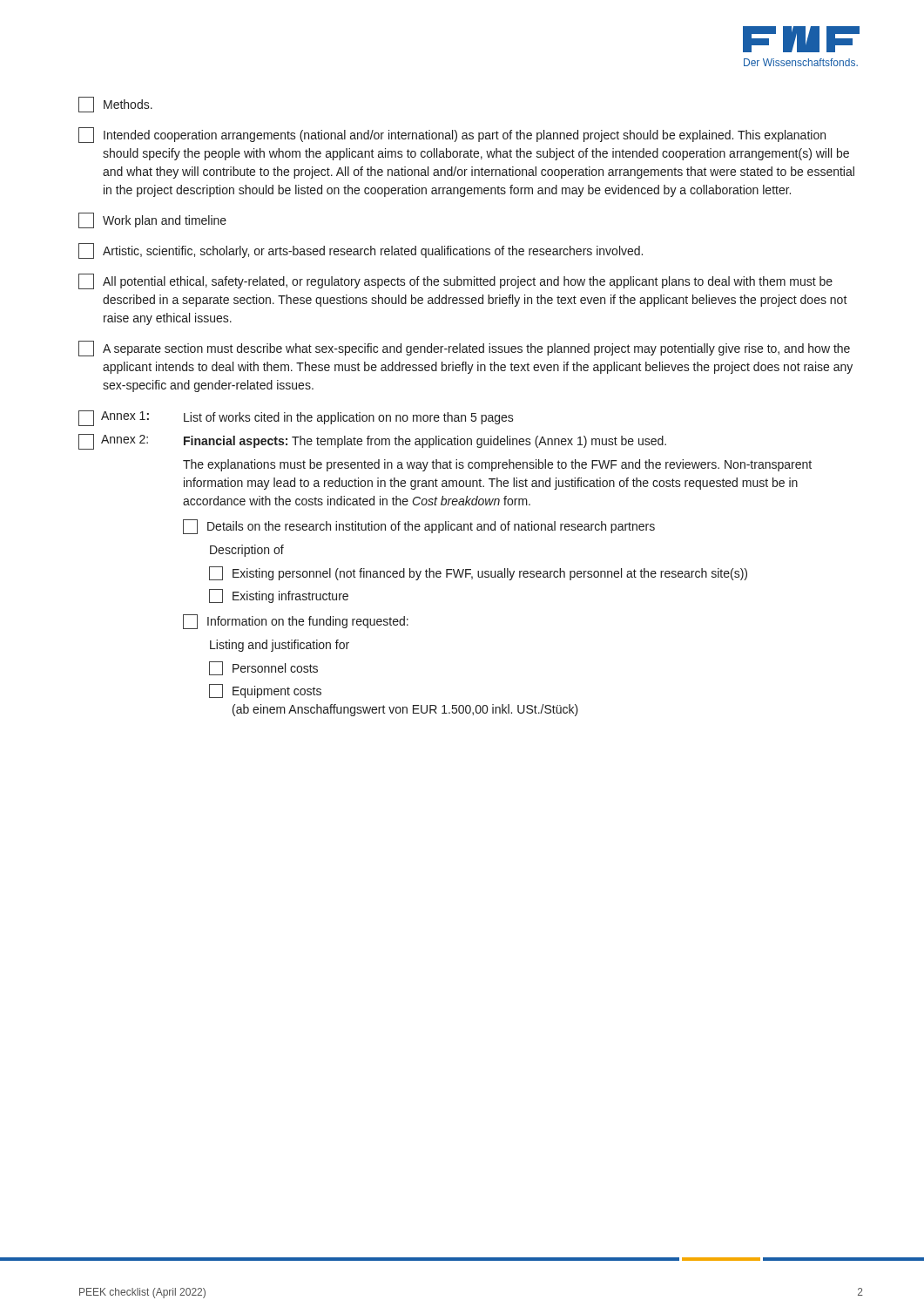Viewport: 924px width, 1307px height.
Task: Click on the list item that reads "All potential ethical, safety-related,"
Action: (471, 300)
